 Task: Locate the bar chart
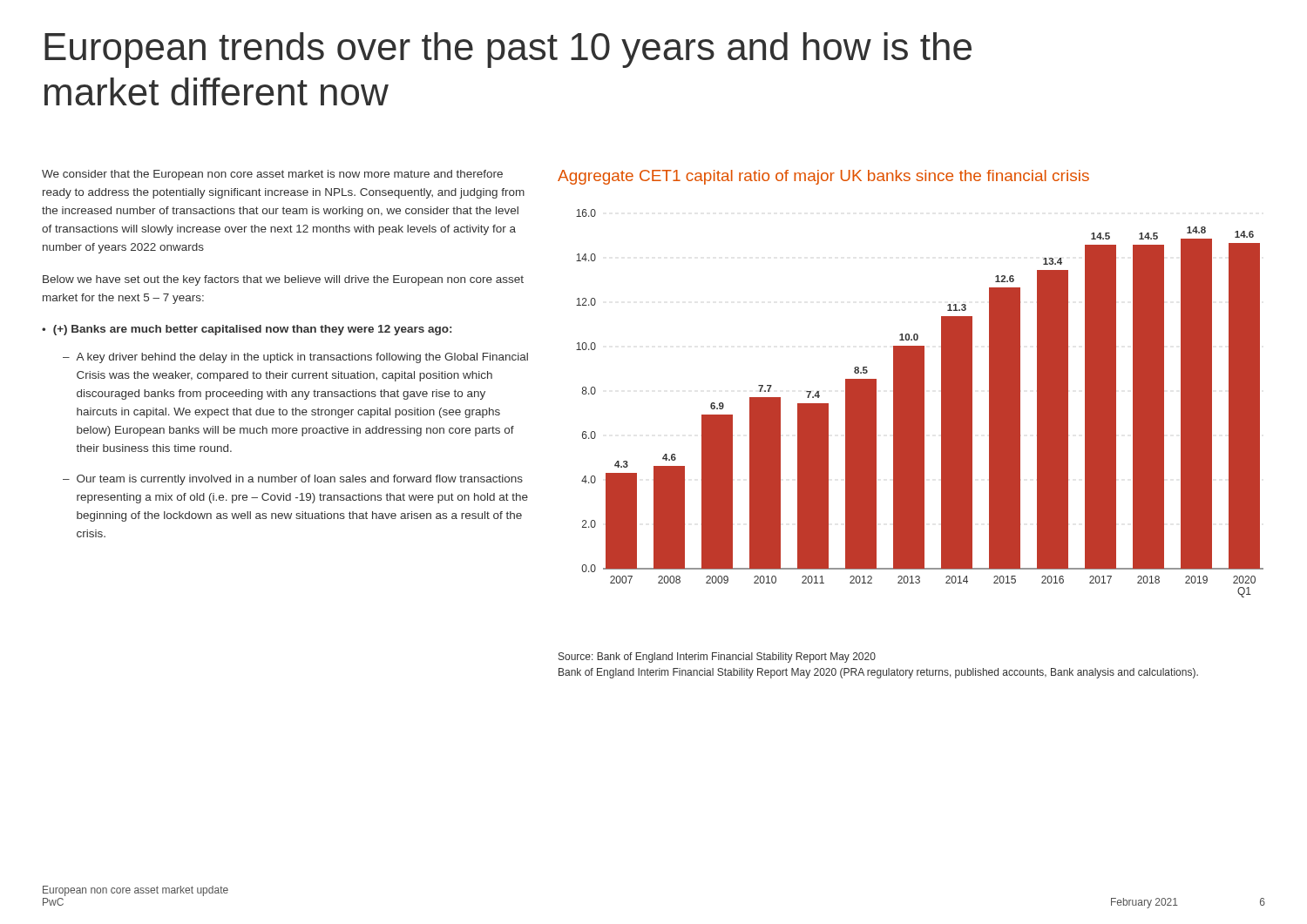click(915, 422)
